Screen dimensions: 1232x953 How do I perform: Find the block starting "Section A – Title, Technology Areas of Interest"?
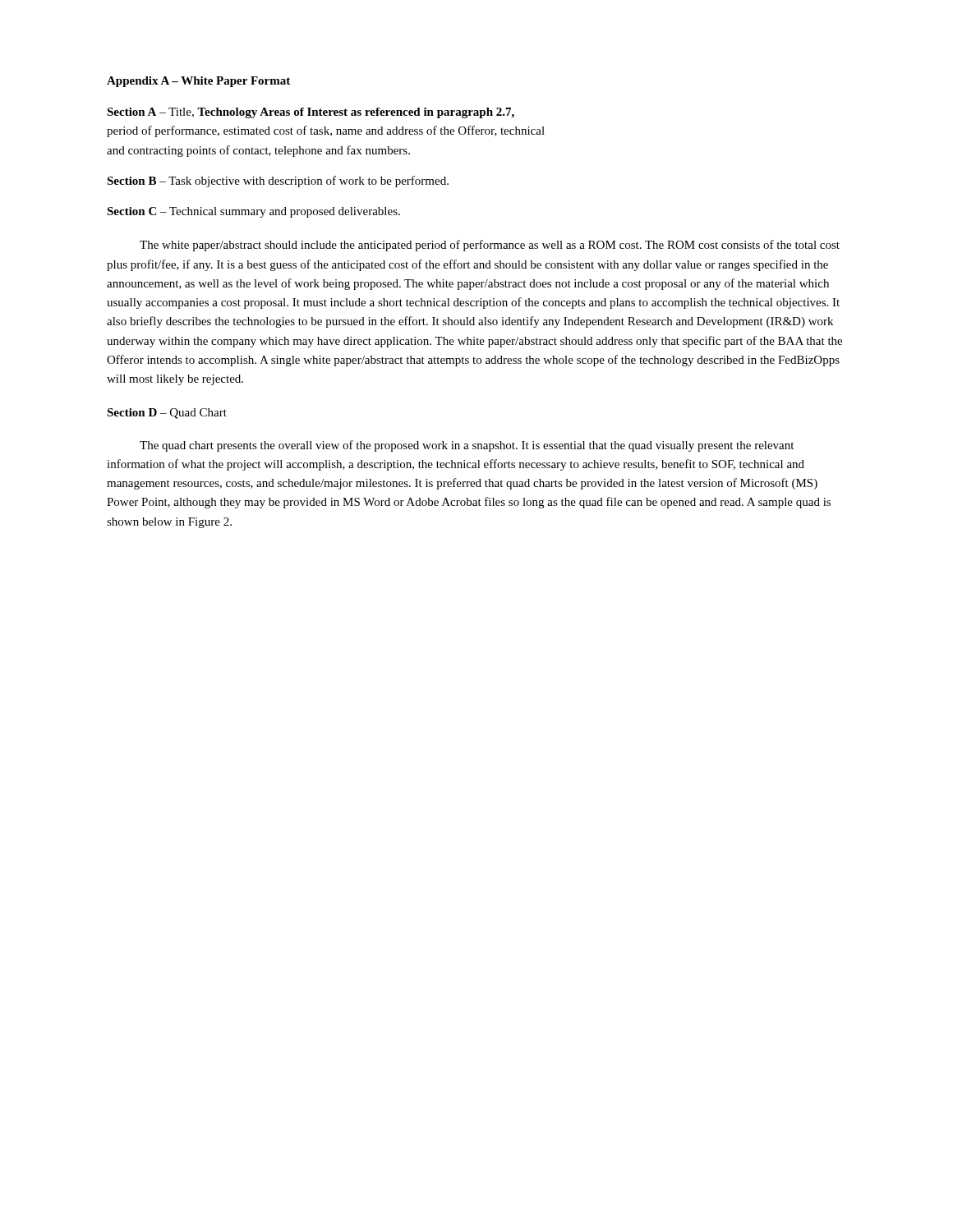(x=326, y=131)
